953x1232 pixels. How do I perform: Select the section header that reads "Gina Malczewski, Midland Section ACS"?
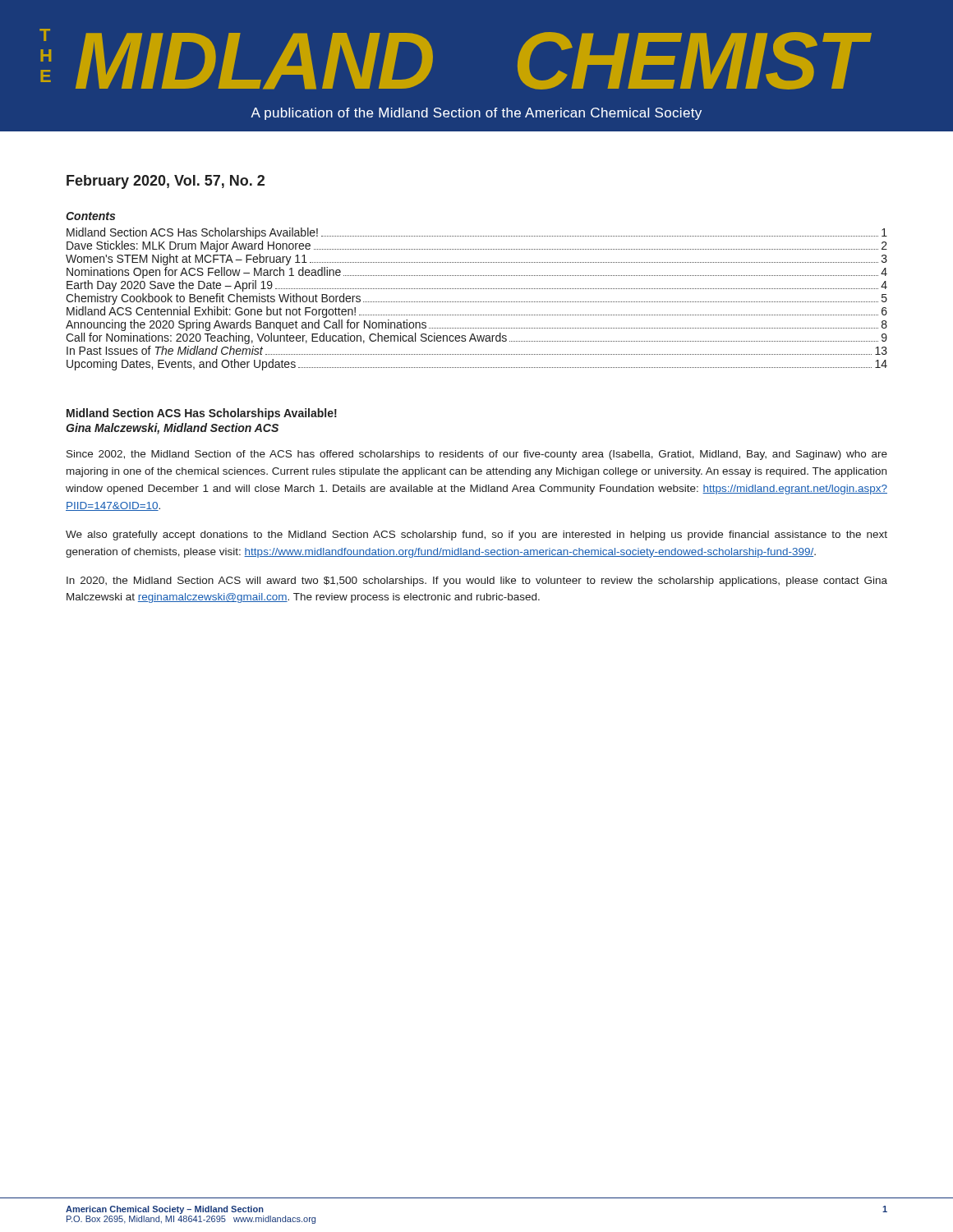click(172, 428)
